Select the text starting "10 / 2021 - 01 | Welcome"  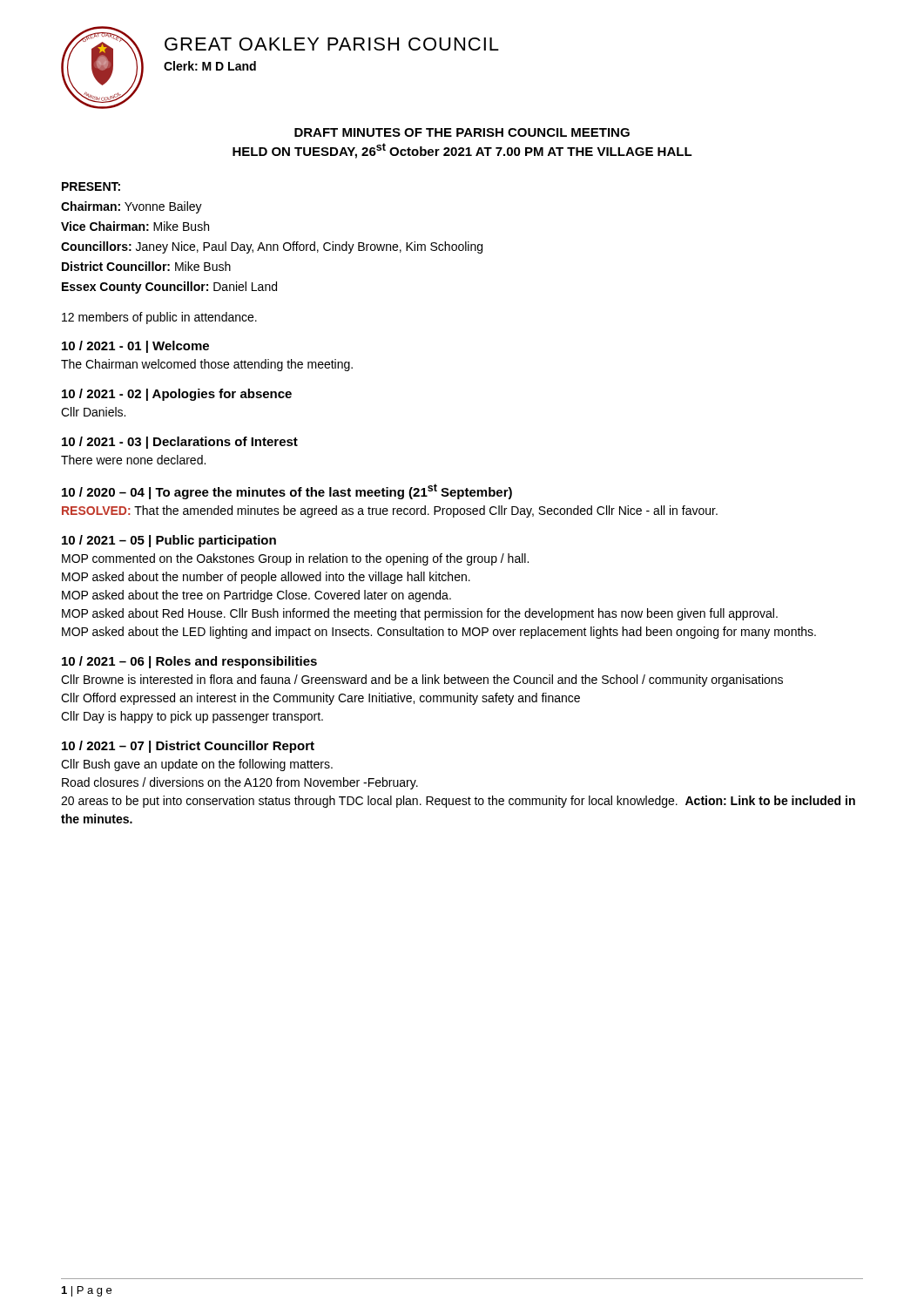(135, 346)
